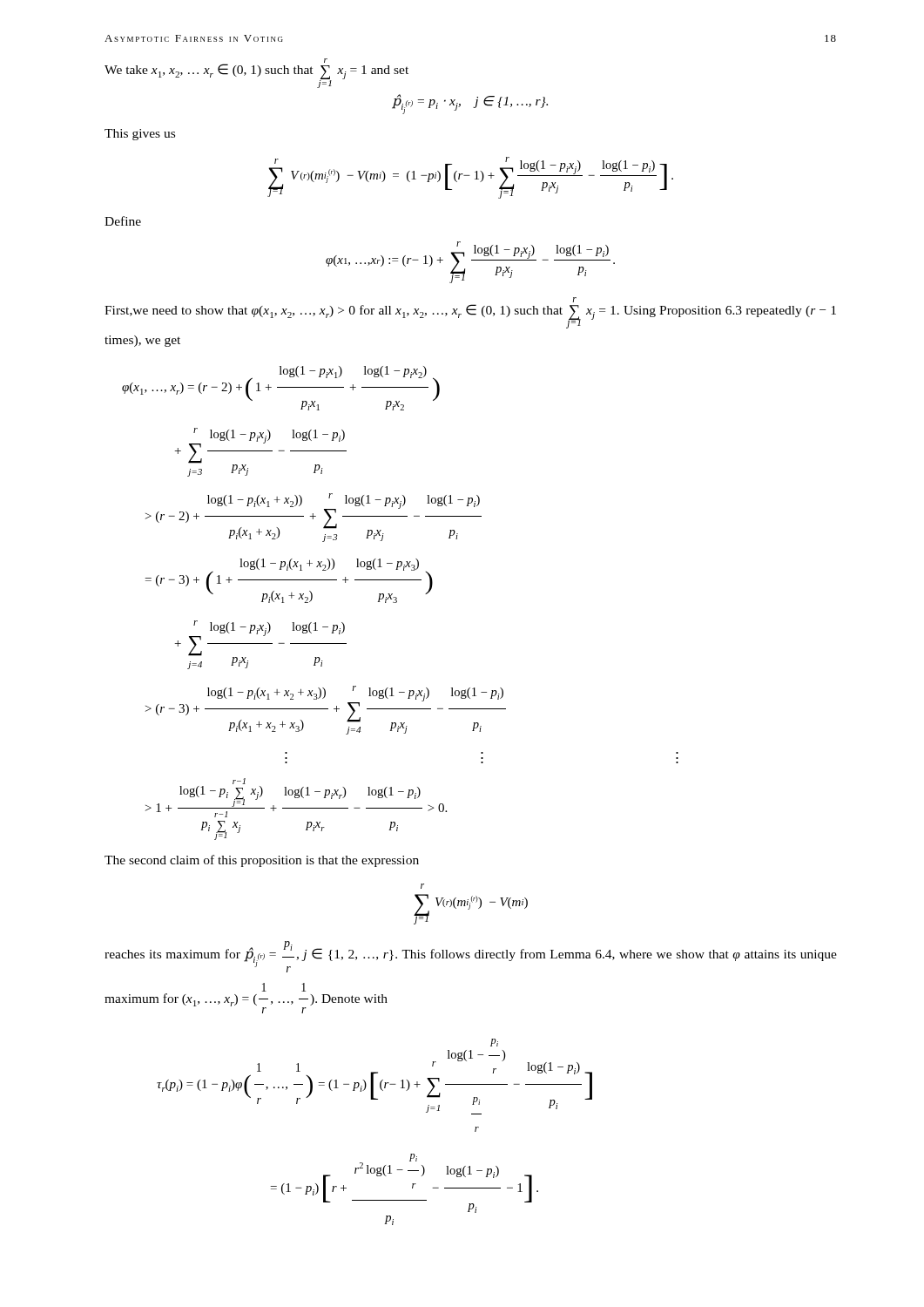
Task: Point to the passage starting "First,we need to show"
Action: 471,322
